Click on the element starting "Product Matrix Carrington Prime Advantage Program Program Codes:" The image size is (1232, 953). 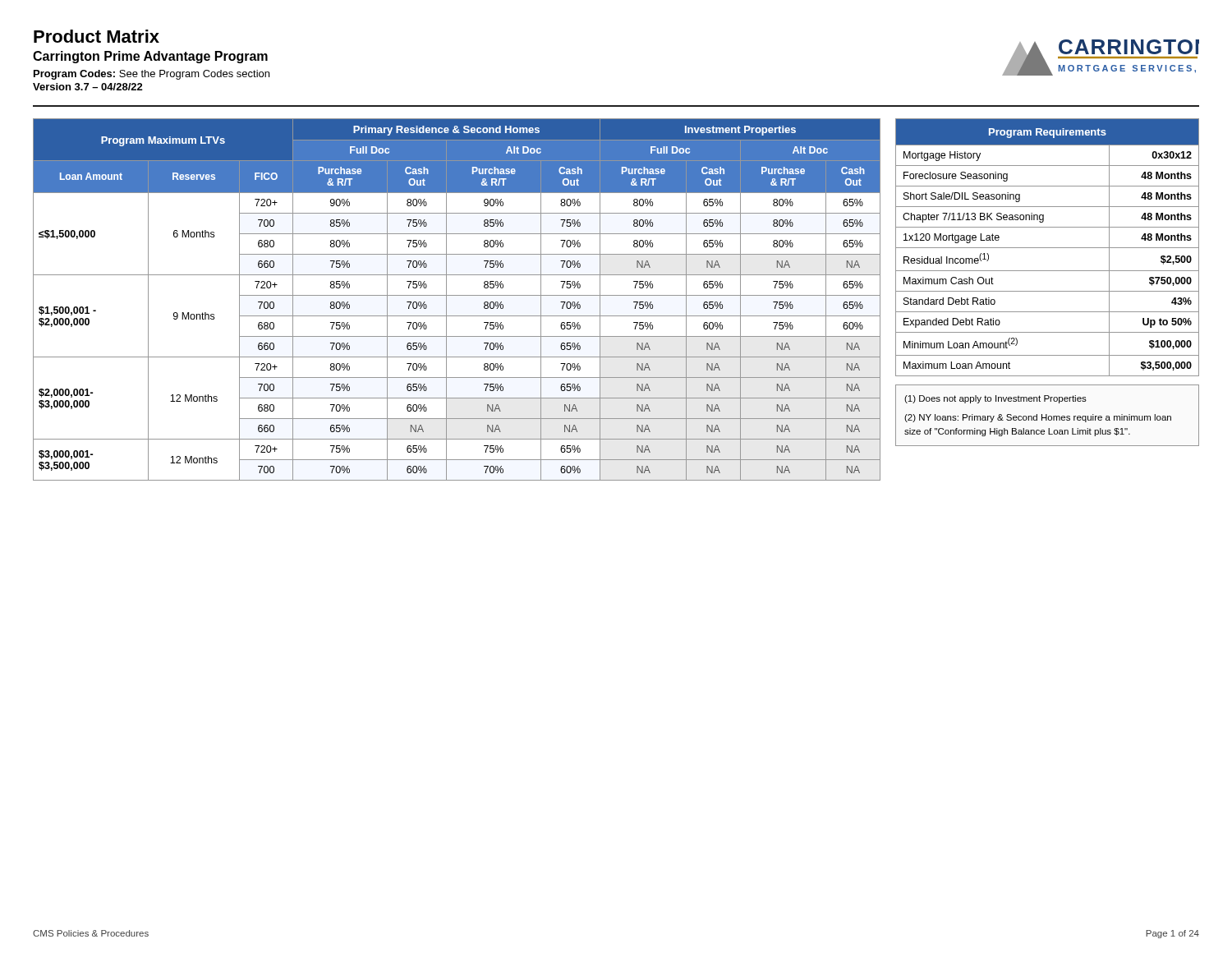[152, 60]
